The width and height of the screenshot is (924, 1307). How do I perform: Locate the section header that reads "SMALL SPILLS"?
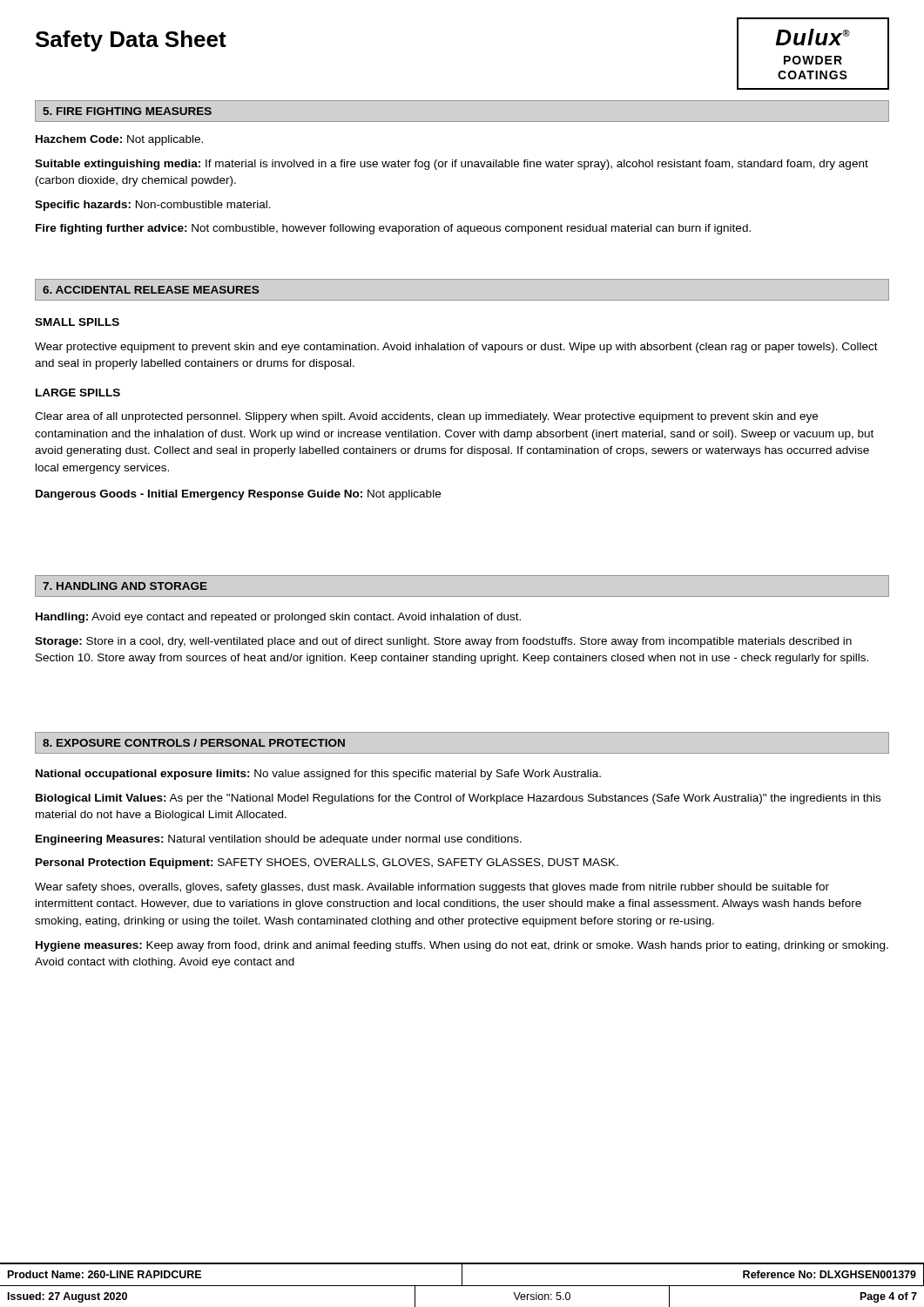coord(77,322)
